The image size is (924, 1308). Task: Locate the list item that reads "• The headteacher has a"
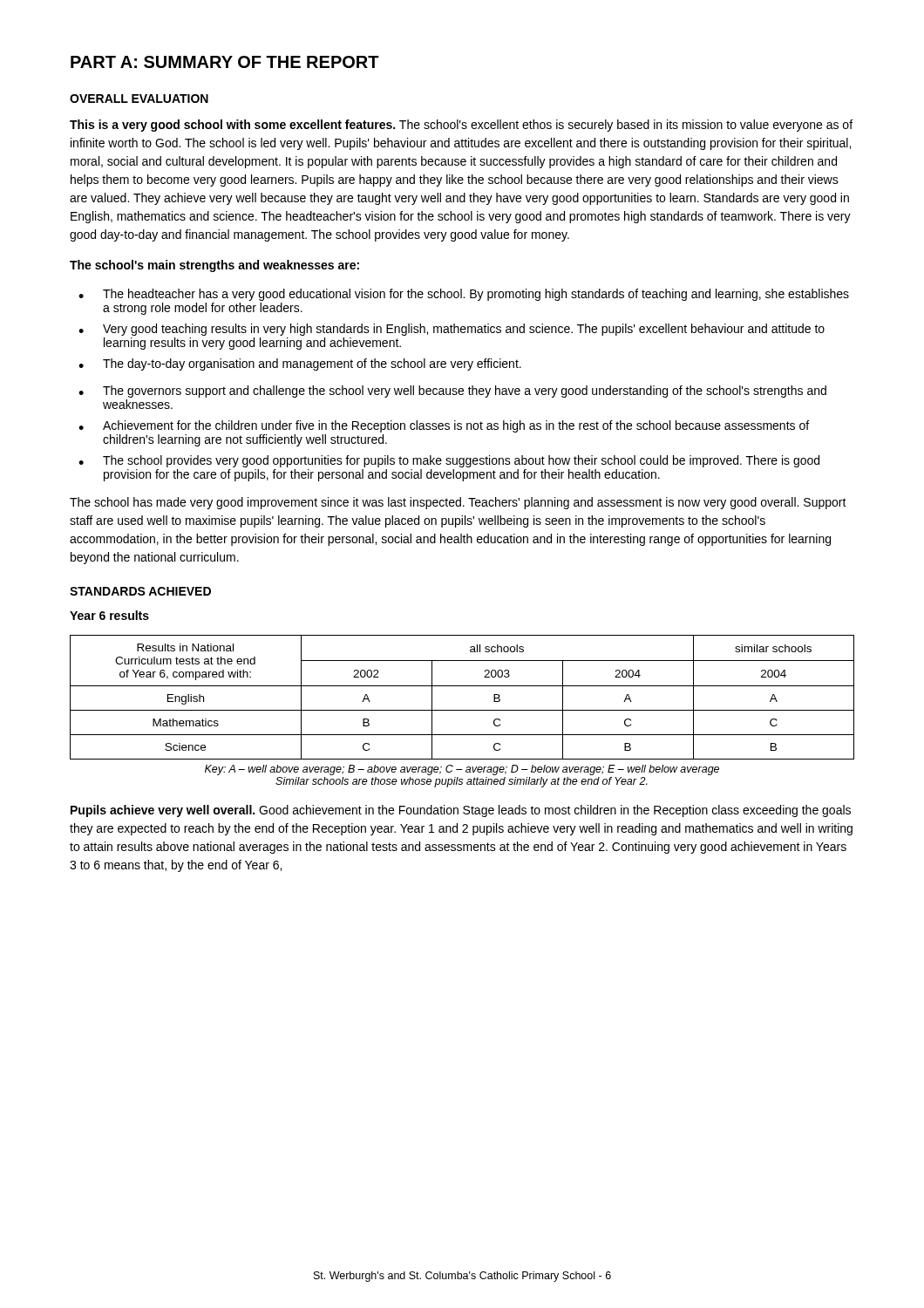[466, 301]
